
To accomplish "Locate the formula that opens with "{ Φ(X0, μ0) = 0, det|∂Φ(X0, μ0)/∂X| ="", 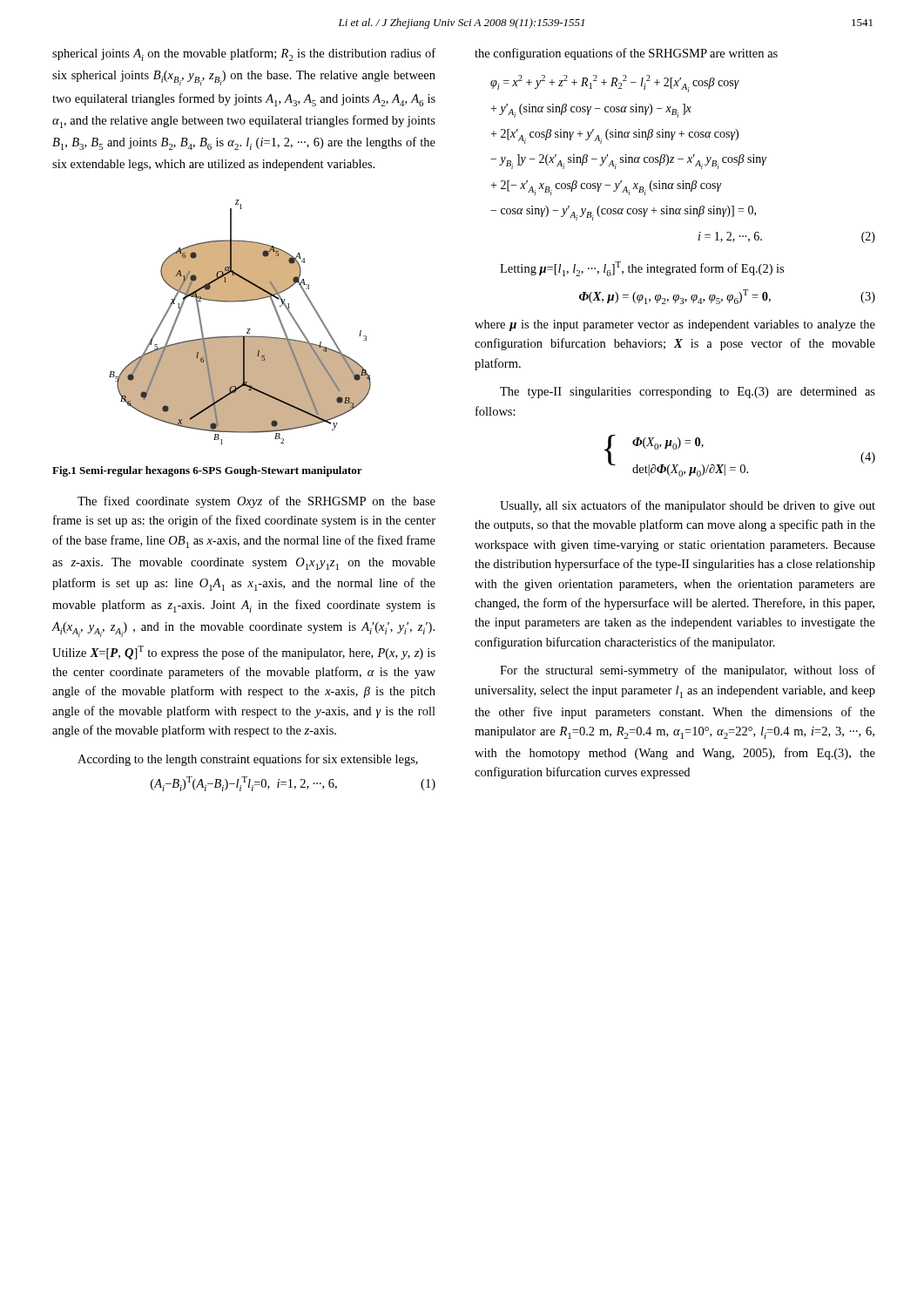I will [x=738, y=457].
